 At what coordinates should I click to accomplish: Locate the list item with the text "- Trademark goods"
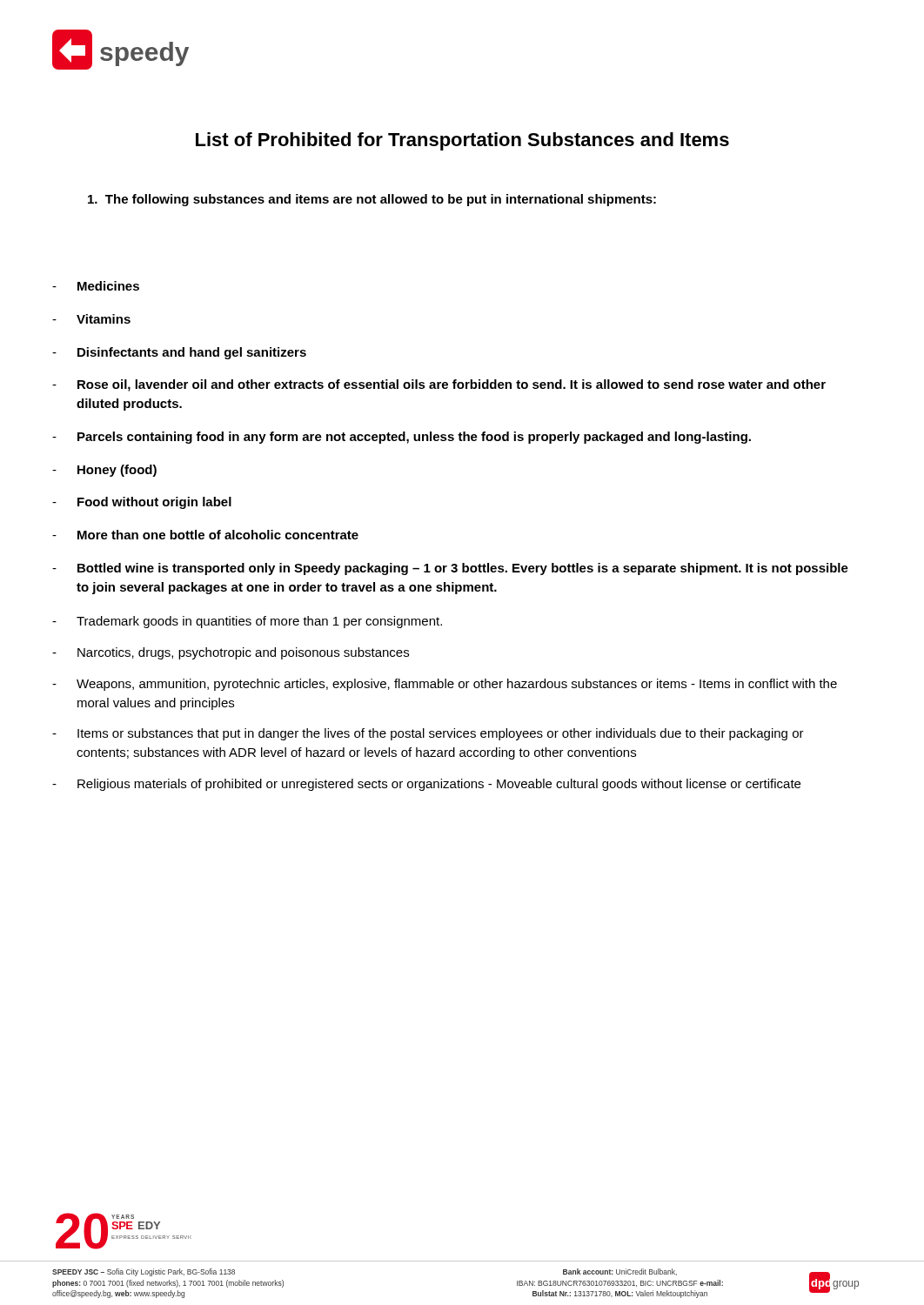click(x=247, y=622)
